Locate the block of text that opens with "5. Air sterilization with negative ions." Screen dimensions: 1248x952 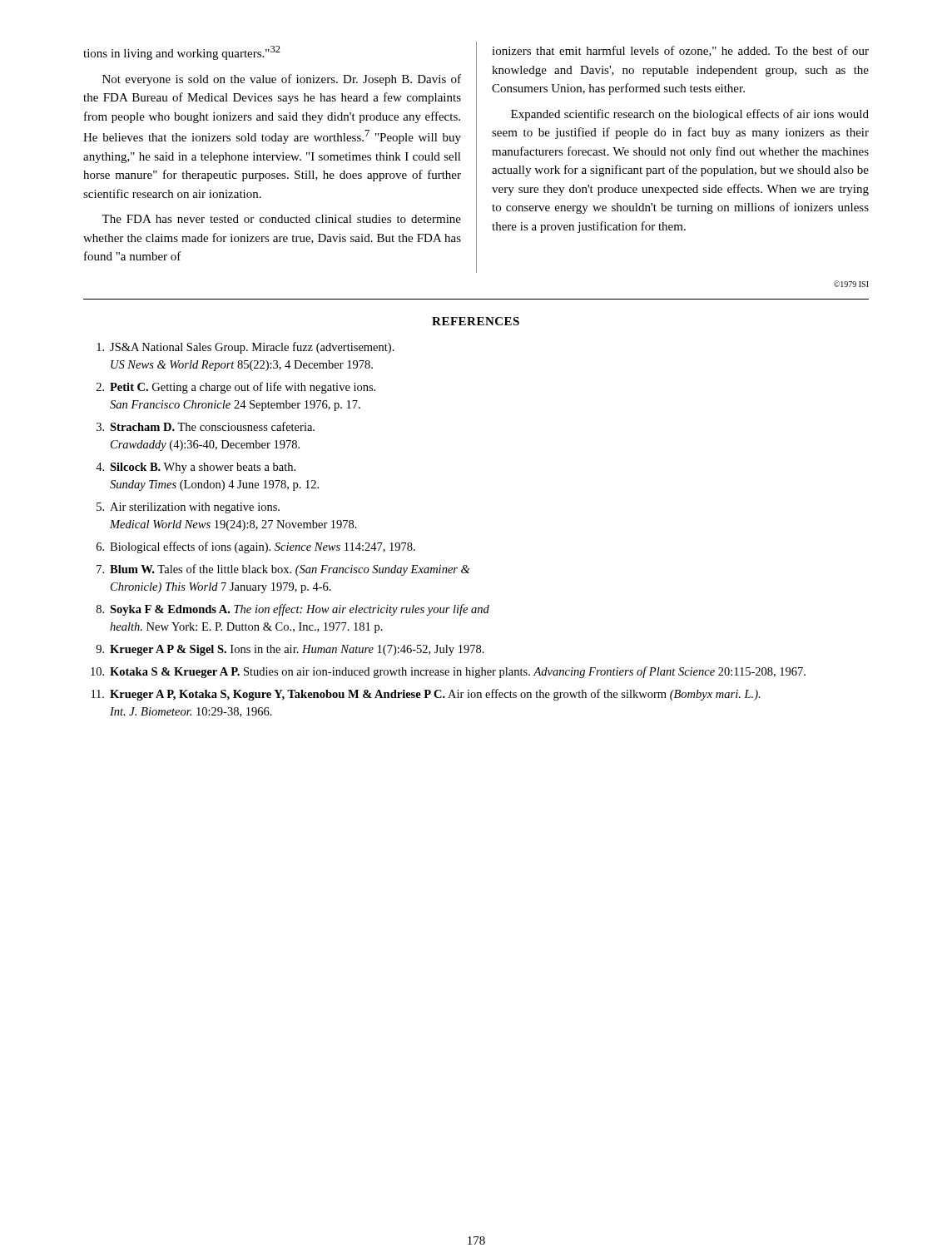188,508
